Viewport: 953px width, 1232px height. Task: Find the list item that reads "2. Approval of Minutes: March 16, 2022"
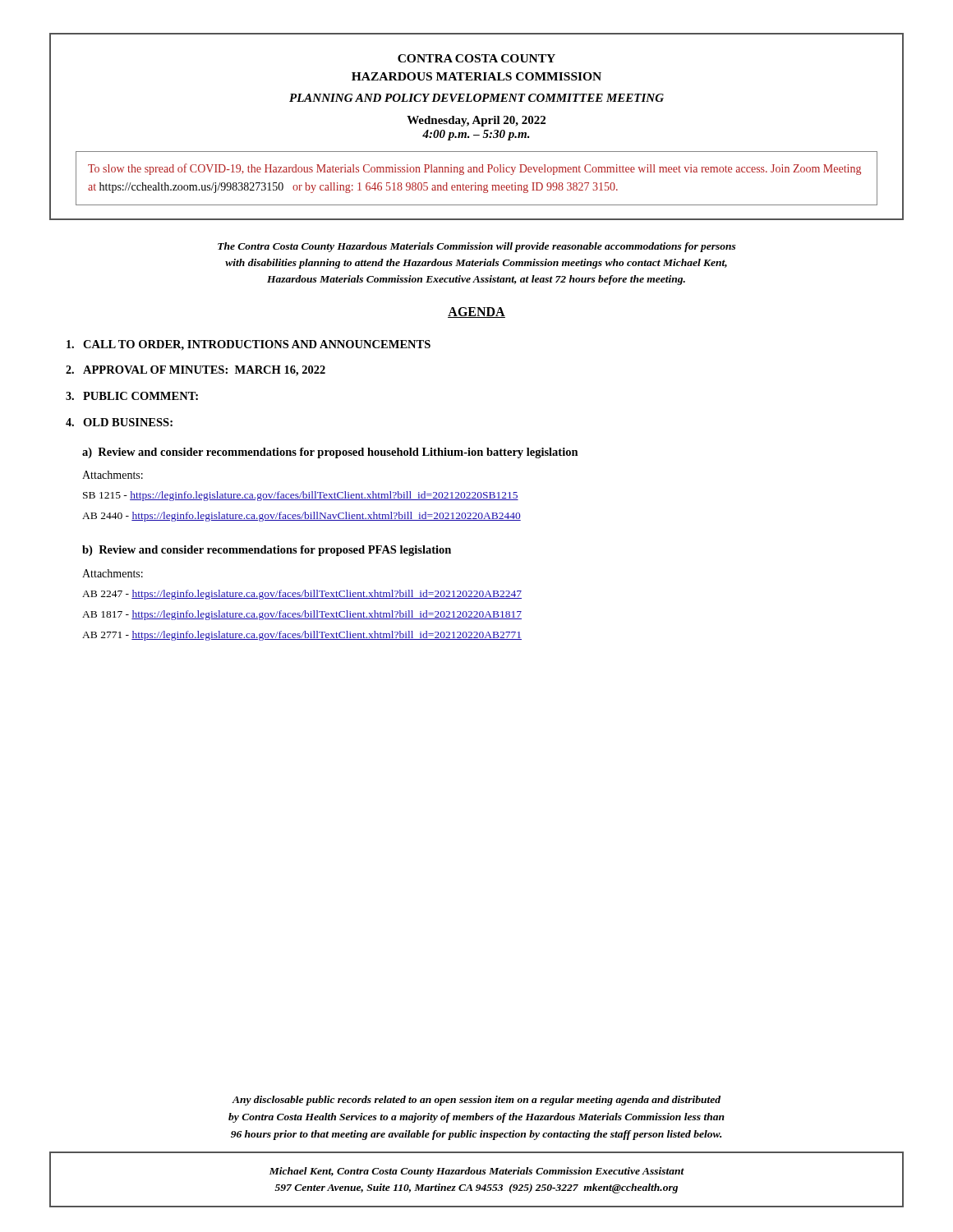pos(196,370)
